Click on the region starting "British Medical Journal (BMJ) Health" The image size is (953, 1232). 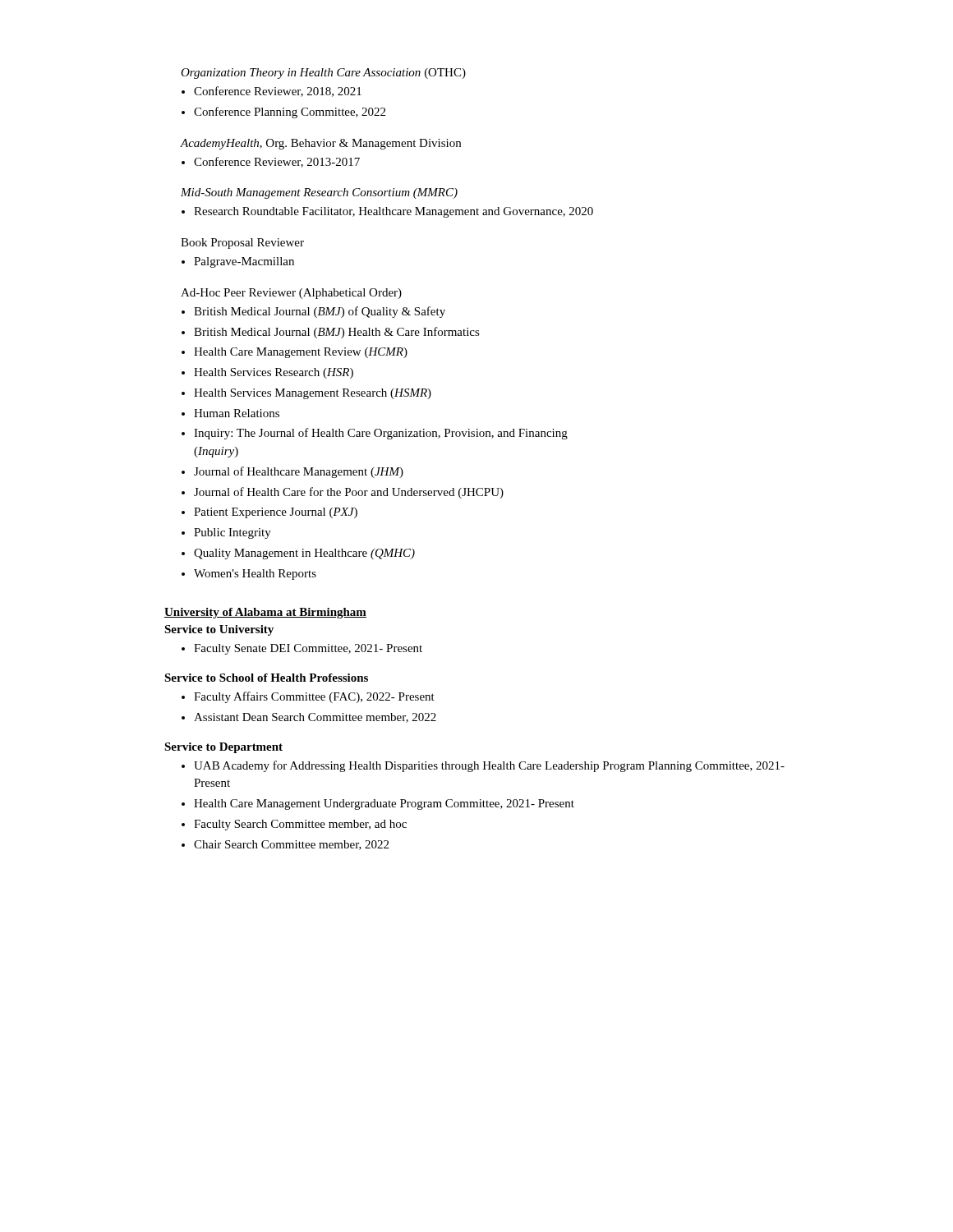click(337, 333)
